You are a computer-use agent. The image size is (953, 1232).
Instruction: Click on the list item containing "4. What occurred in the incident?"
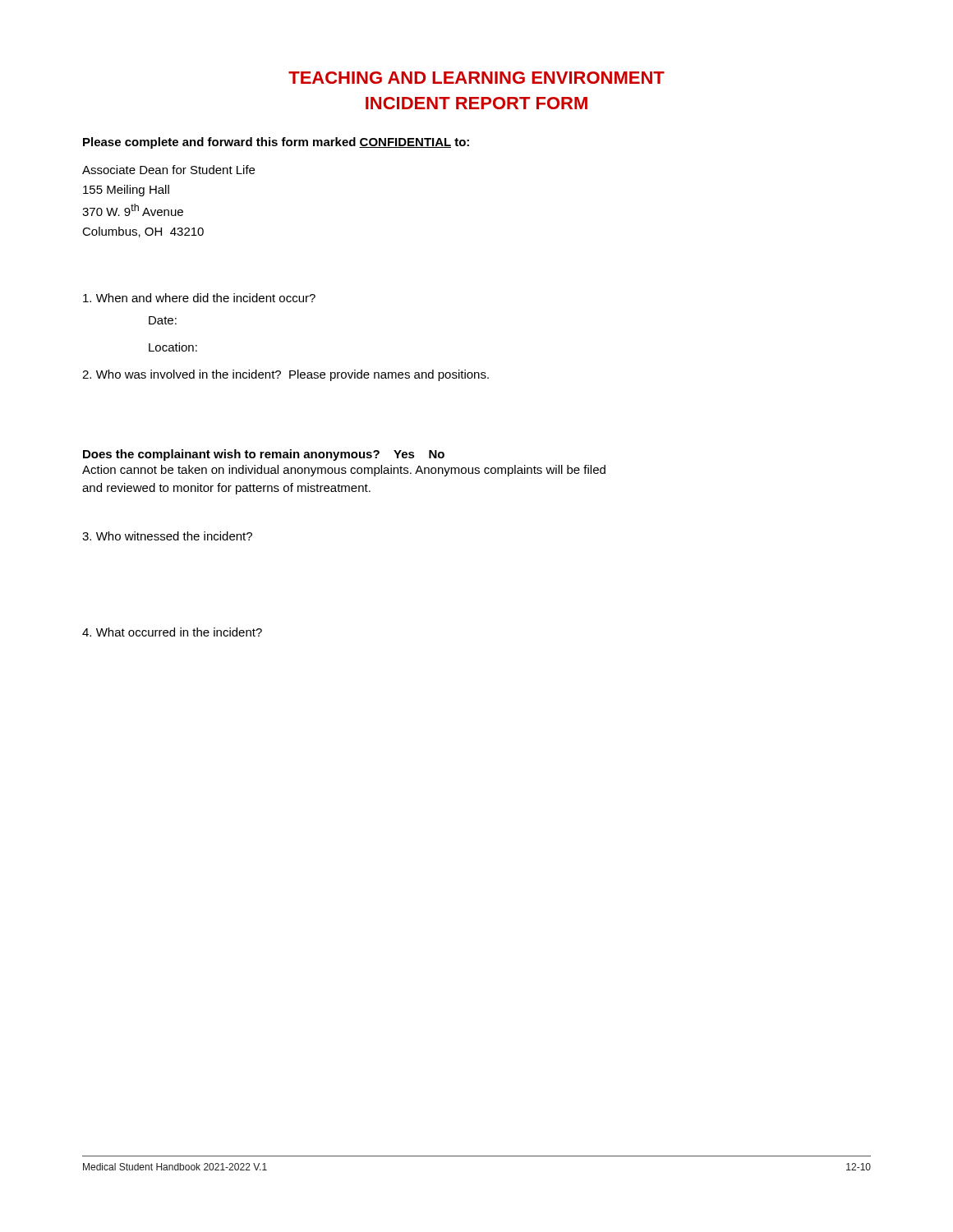(172, 632)
